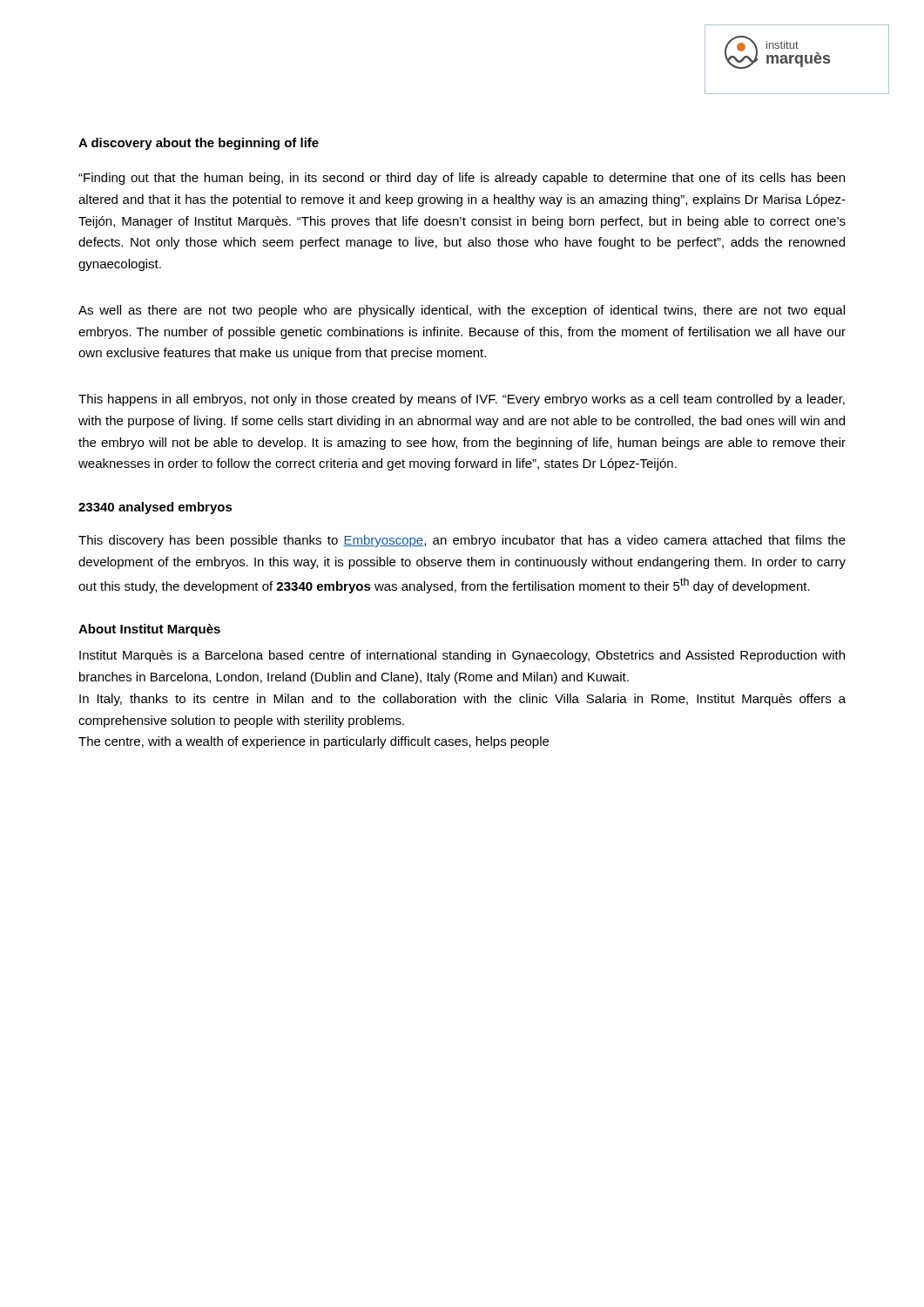The height and width of the screenshot is (1307, 924).
Task: Locate the region starting "“Finding out that the human being, in its"
Action: [462, 220]
